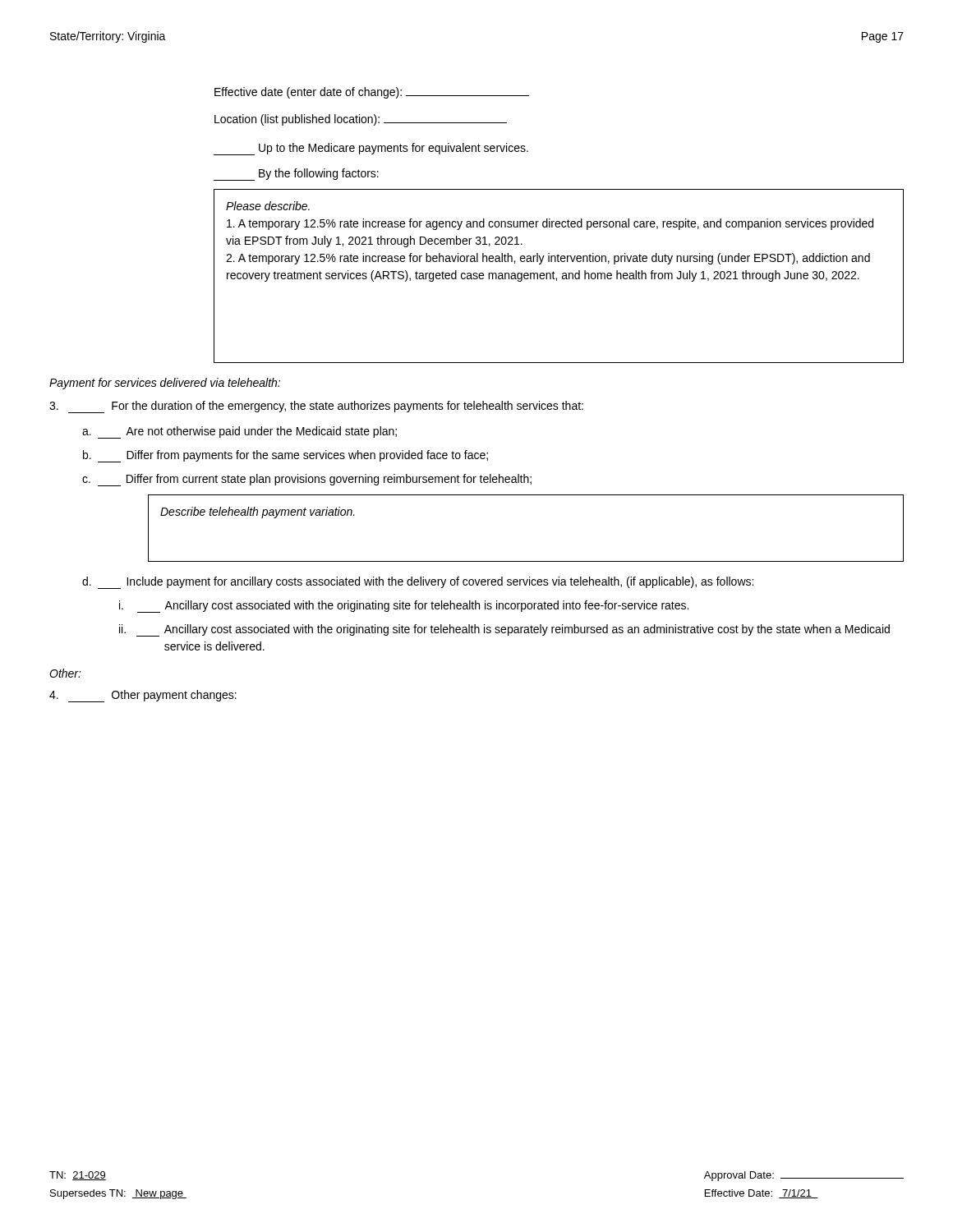Image resolution: width=953 pixels, height=1232 pixels.
Task: Where is the section header that starts "Payment for services delivered via"?
Action: coord(165,383)
